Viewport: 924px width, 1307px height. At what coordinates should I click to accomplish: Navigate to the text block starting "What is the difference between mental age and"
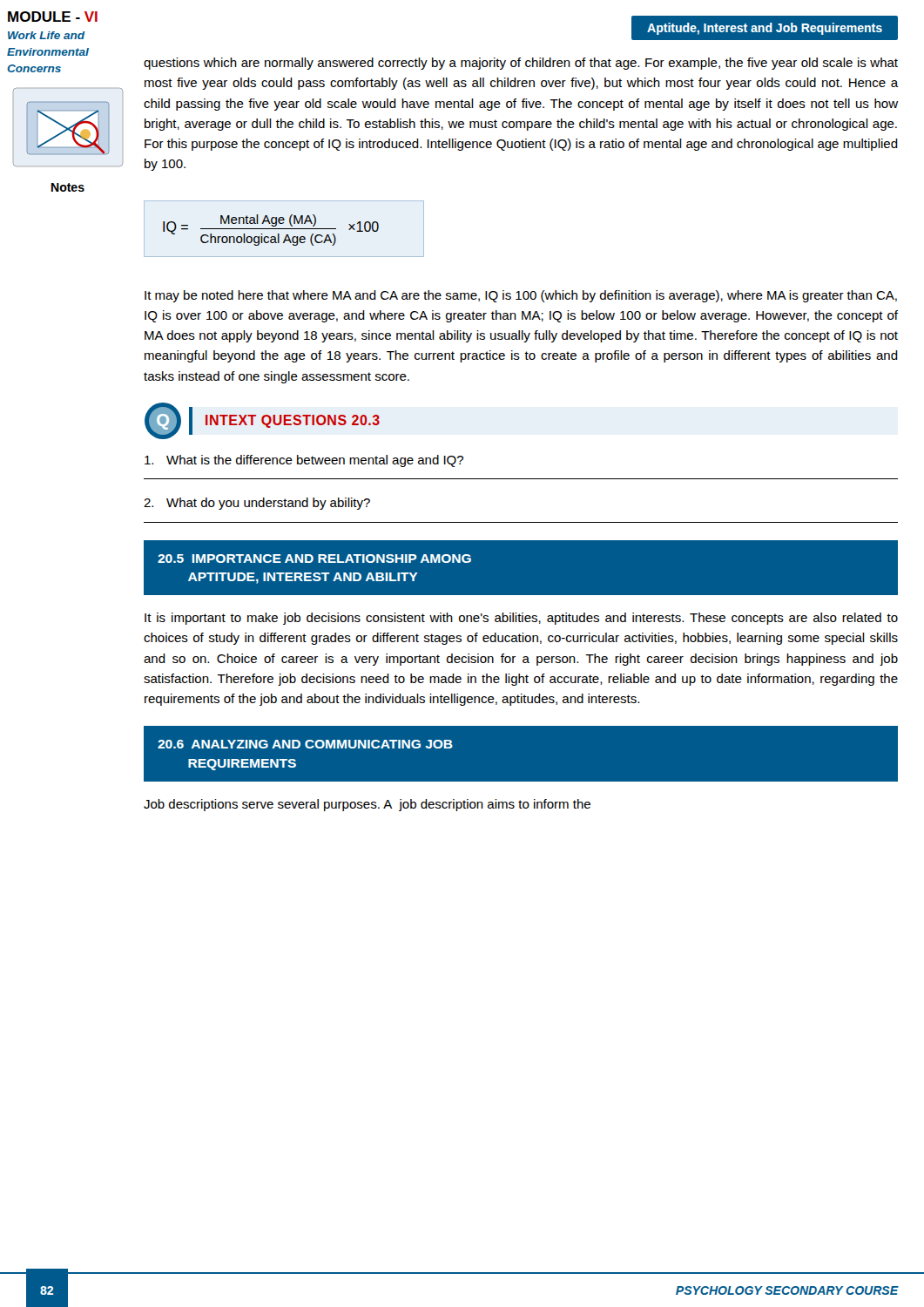coord(304,460)
